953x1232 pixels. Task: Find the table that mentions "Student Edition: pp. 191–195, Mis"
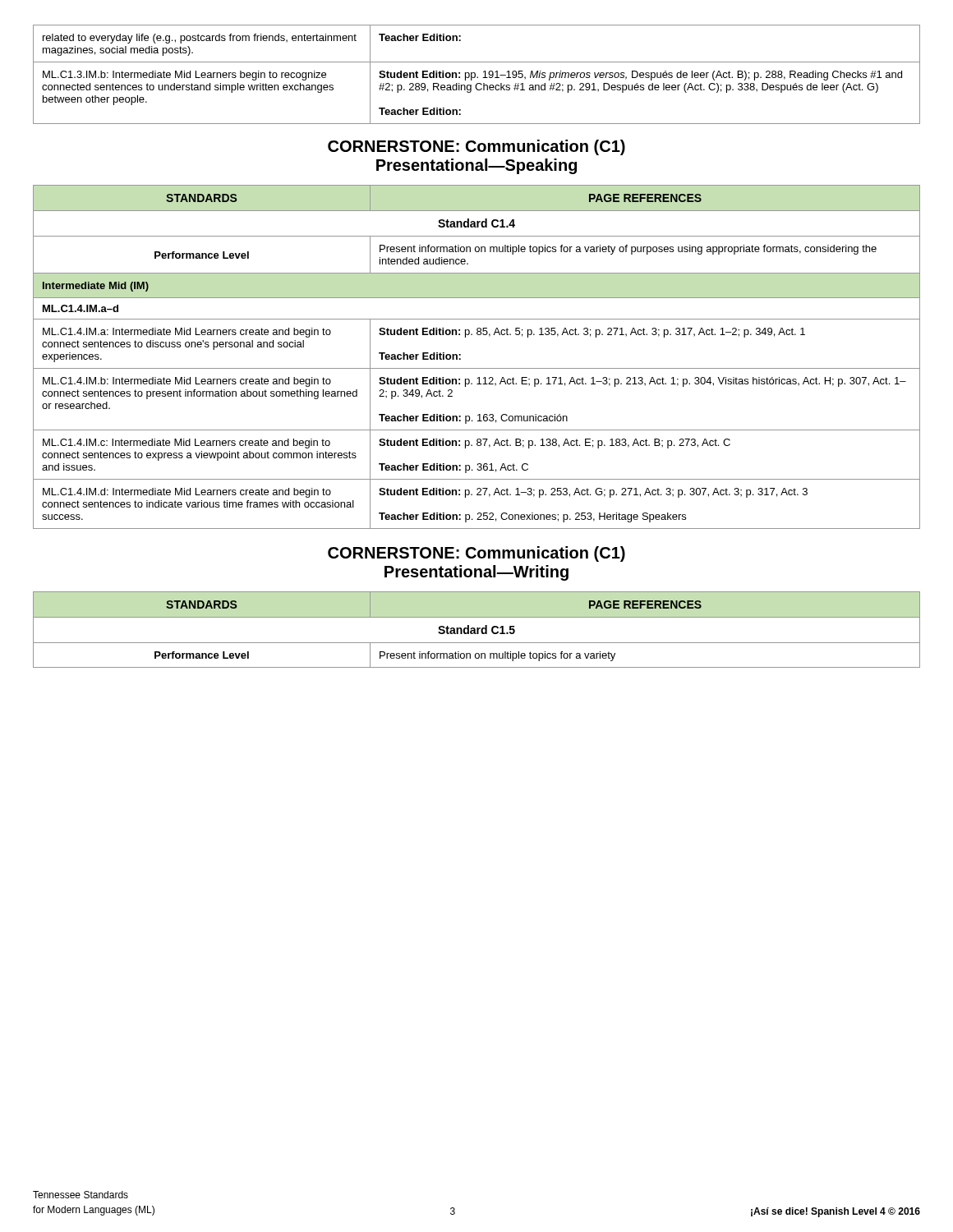476,74
